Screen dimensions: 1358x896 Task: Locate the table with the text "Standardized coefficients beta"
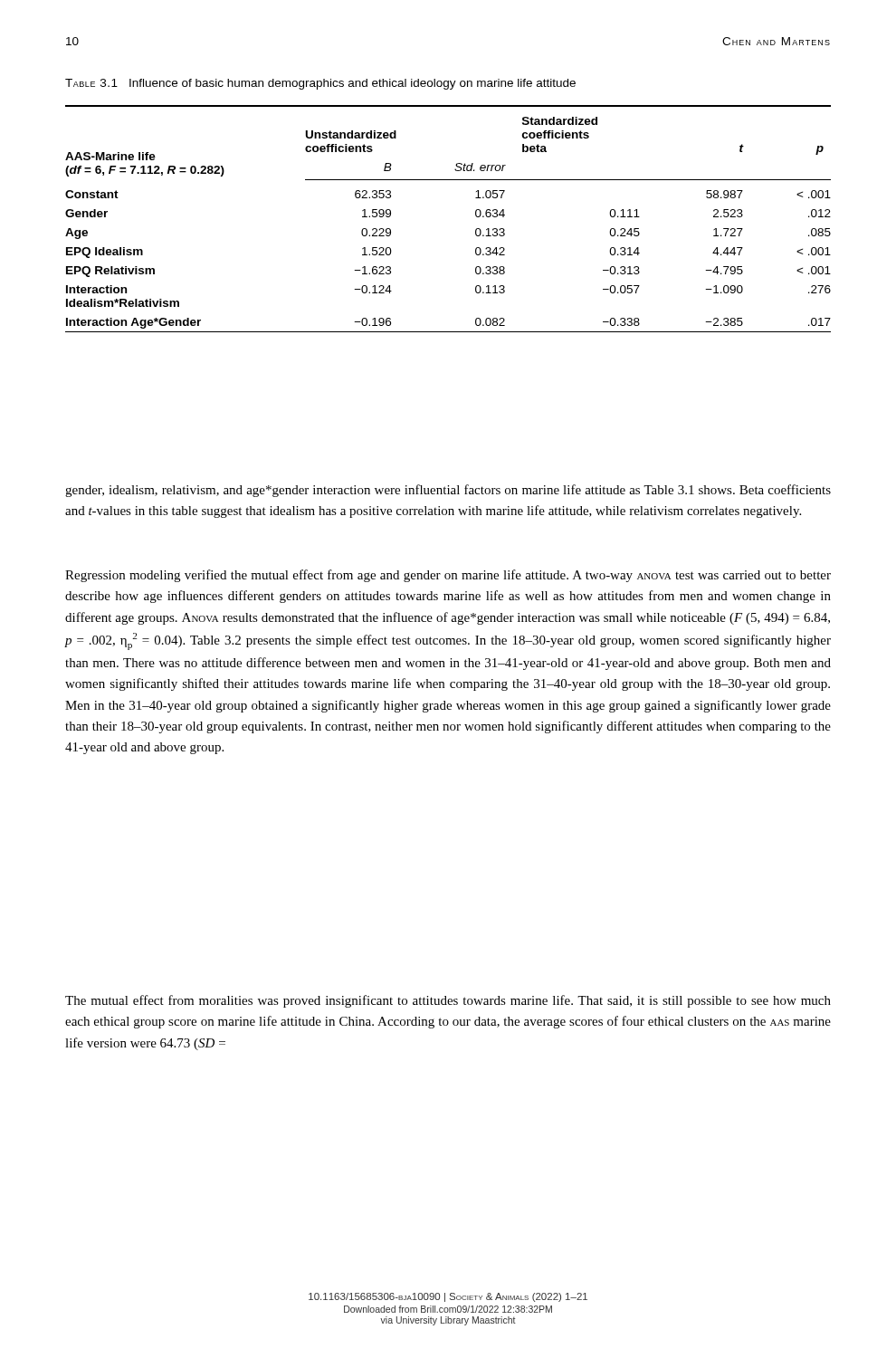(x=448, y=219)
